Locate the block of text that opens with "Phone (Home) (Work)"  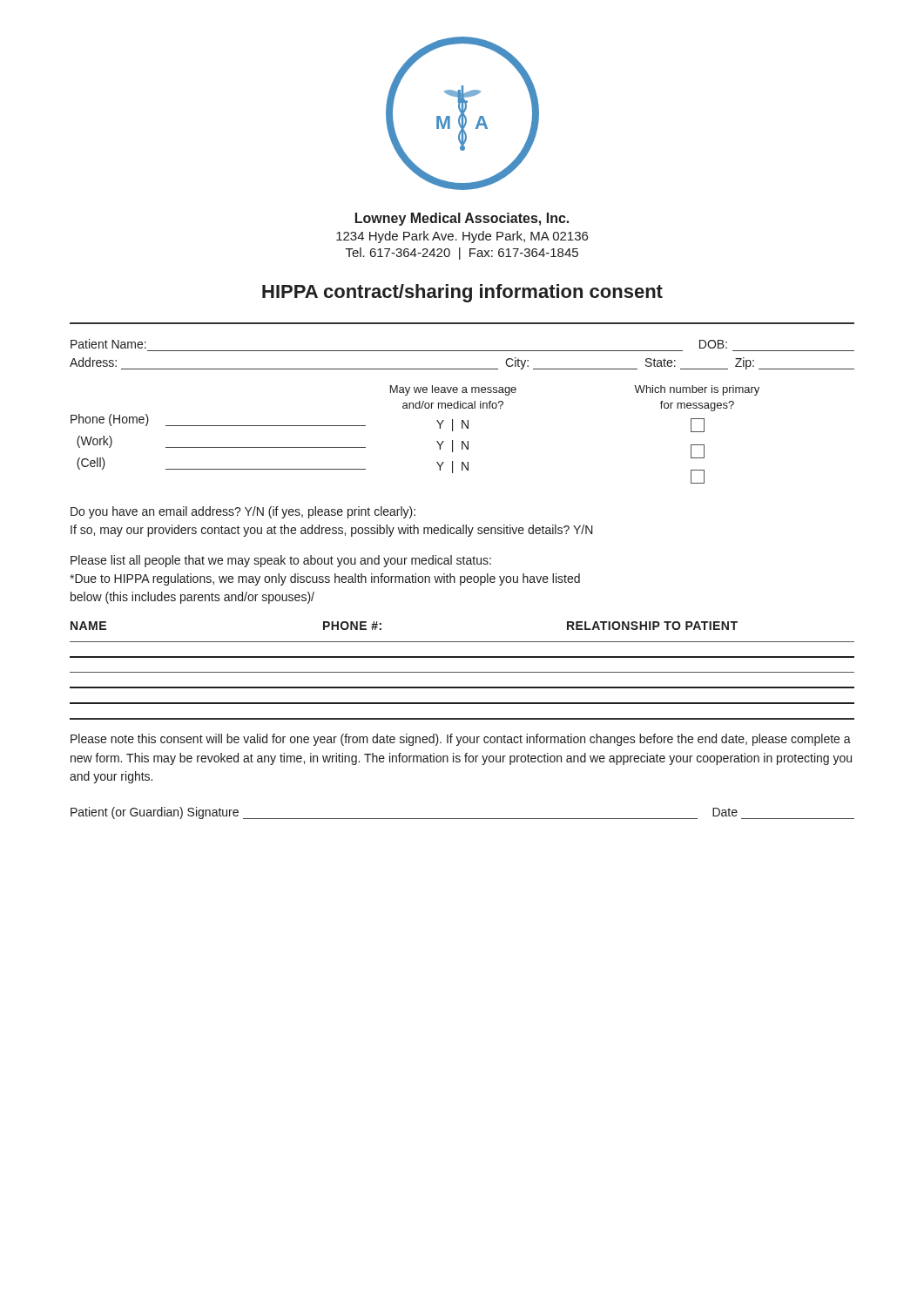coord(462,436)
